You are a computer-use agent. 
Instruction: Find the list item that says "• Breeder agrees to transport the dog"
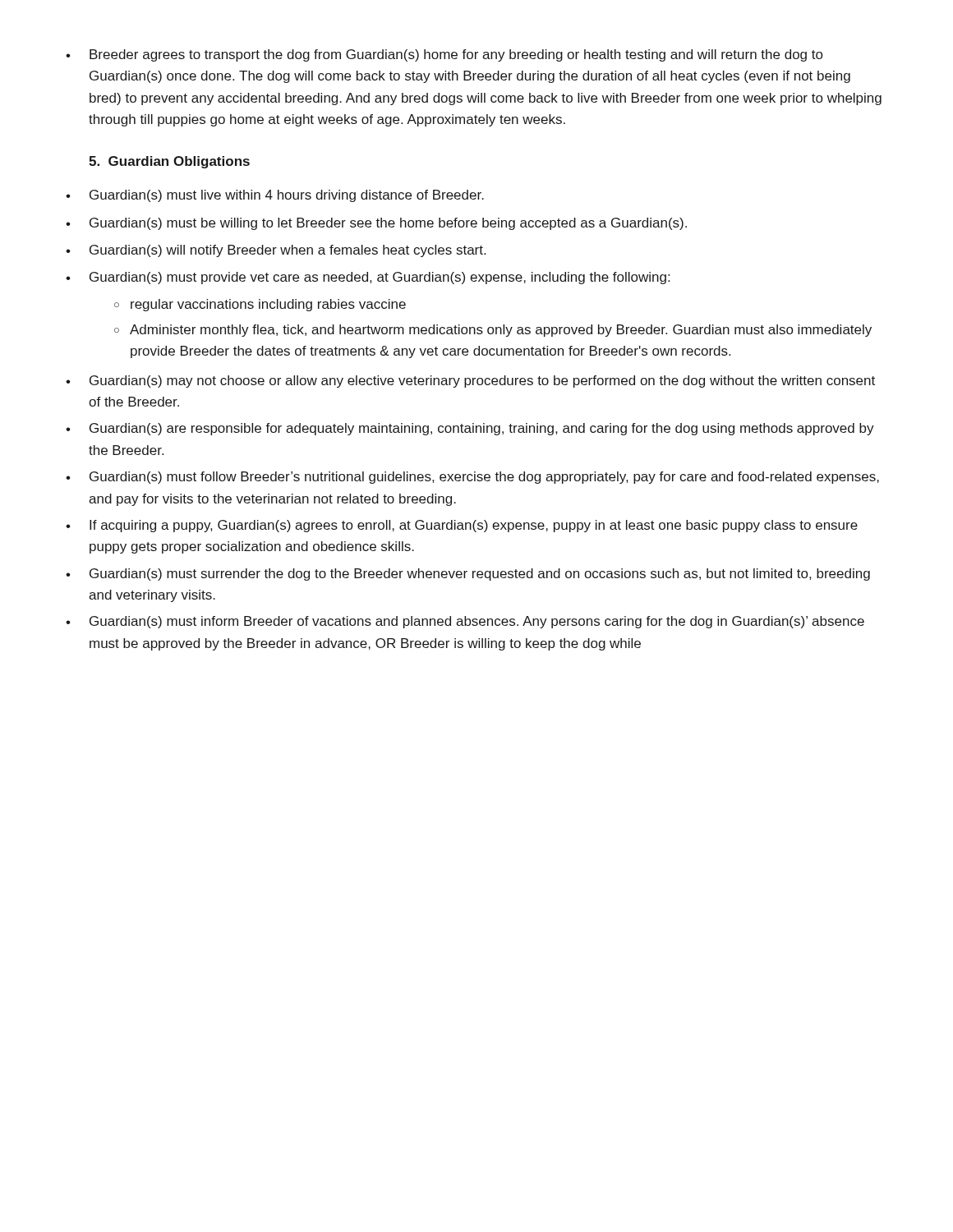pos(476,88)
